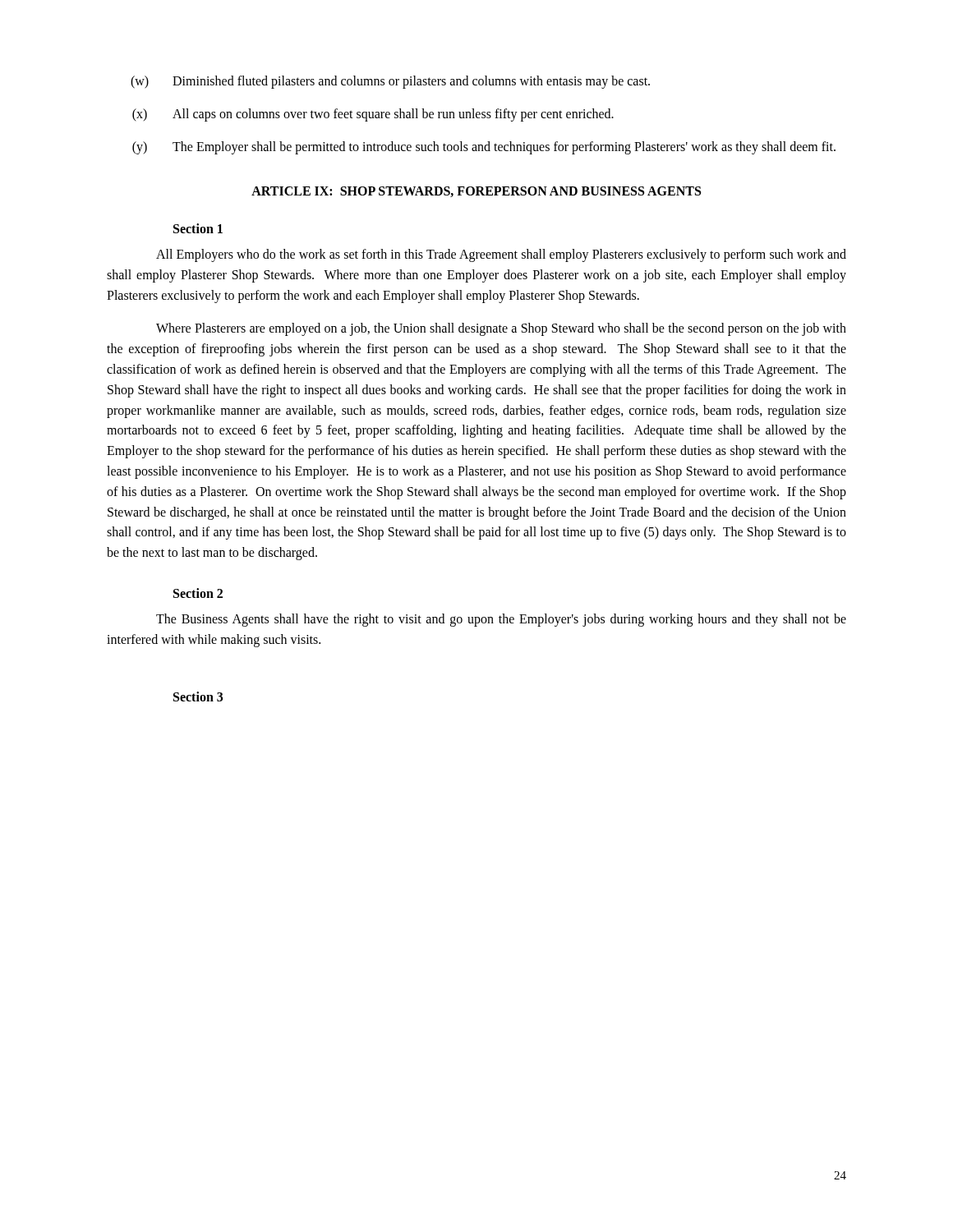The image size is (953, 1232).
Task: Select the text block starting "Section 3"
Action: [x=198, y=697]
